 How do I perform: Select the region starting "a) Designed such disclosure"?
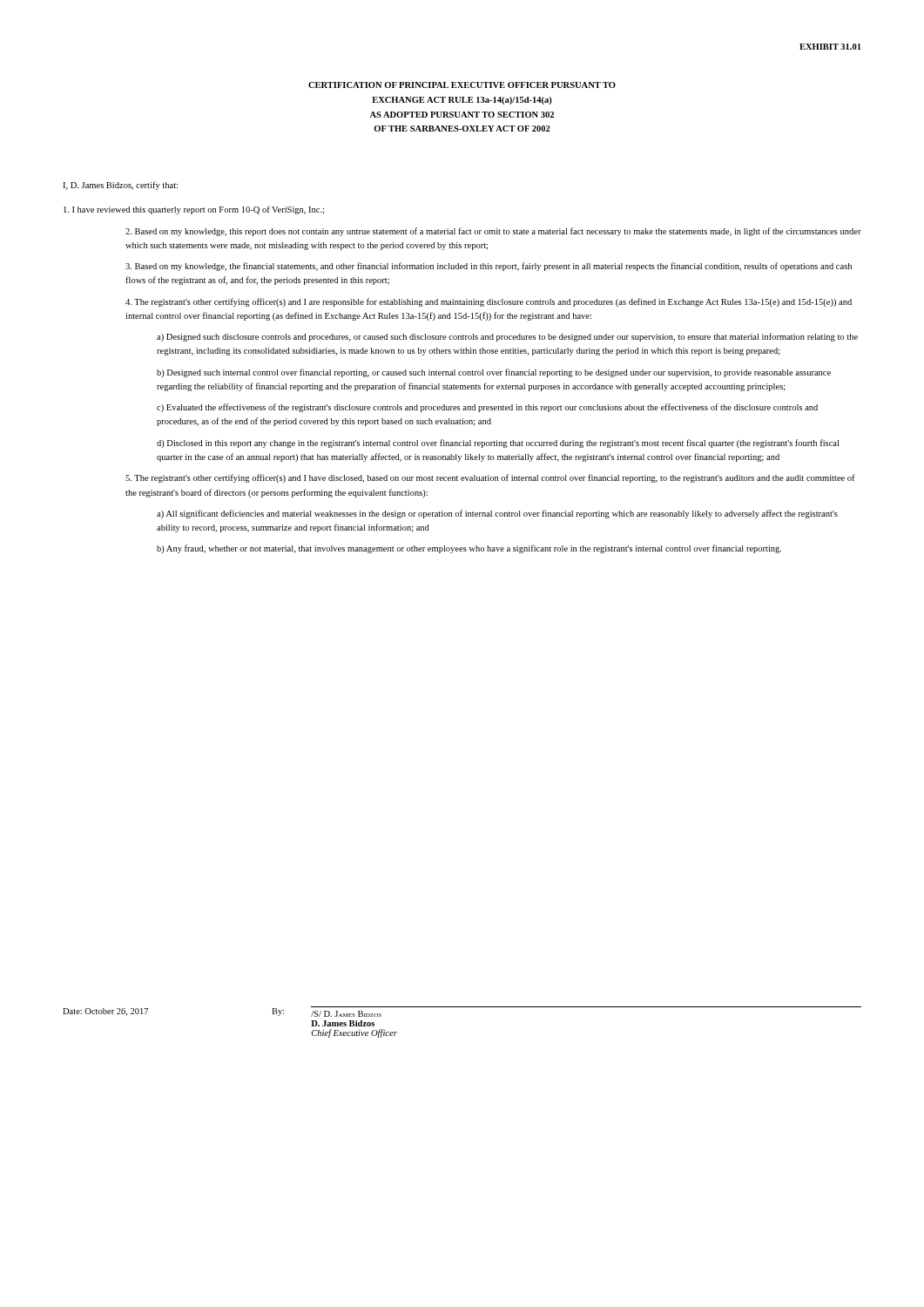pos(507,344)
